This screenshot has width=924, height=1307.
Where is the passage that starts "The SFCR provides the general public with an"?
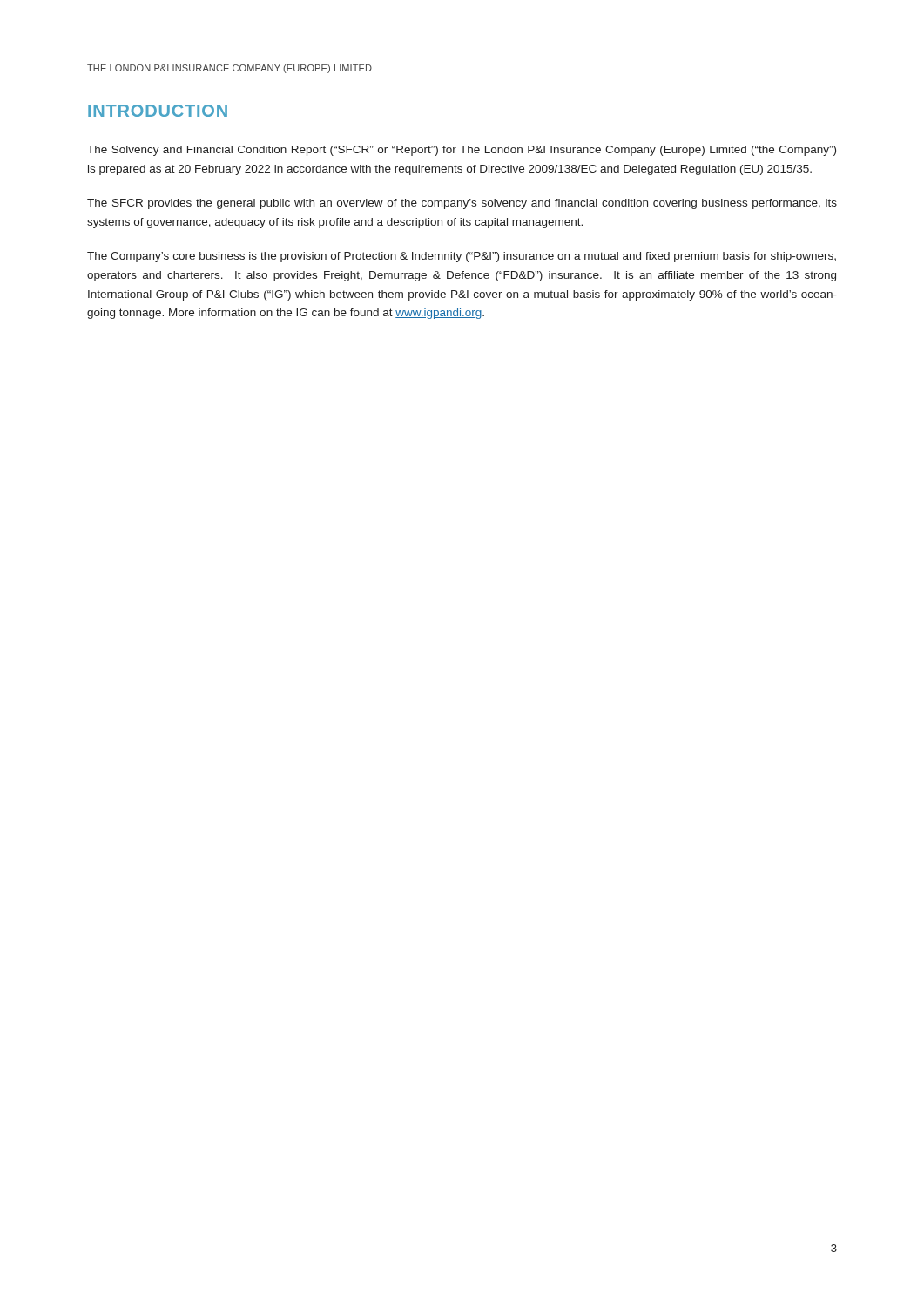[462, 212]
